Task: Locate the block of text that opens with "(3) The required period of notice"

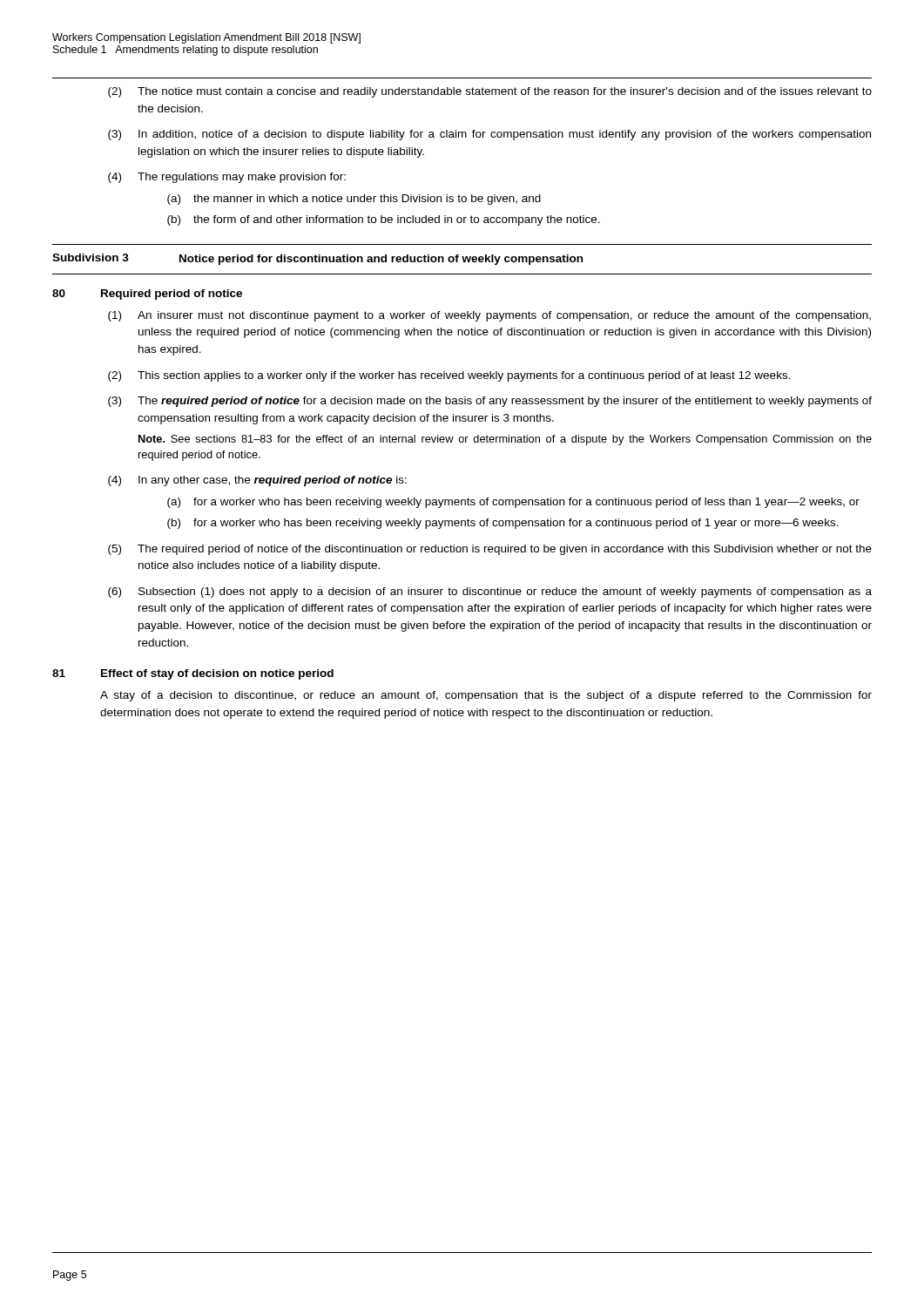Action: [462, 427]
